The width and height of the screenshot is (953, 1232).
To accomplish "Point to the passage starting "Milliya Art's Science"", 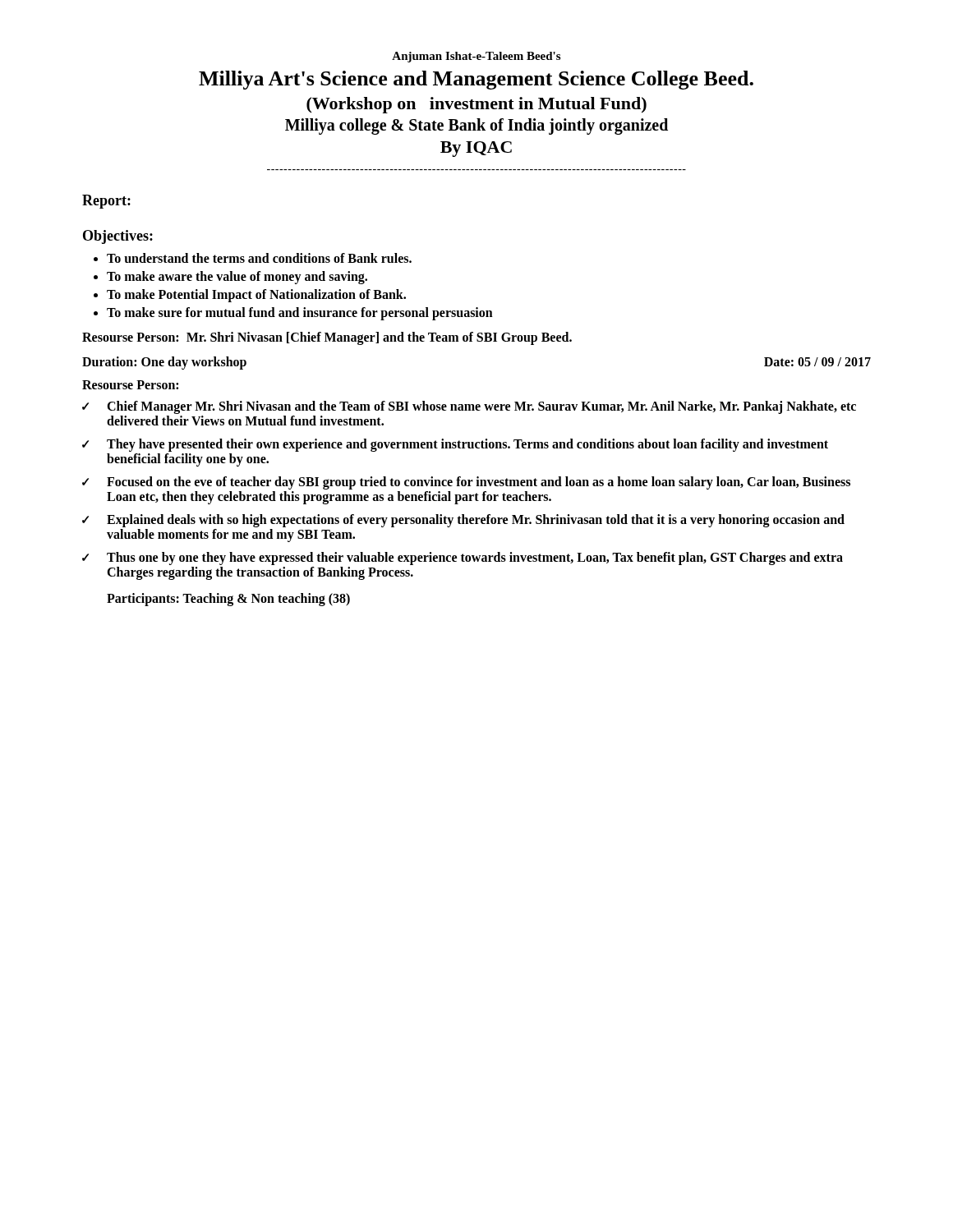I will pyautogui.click(x=476, y=78).
